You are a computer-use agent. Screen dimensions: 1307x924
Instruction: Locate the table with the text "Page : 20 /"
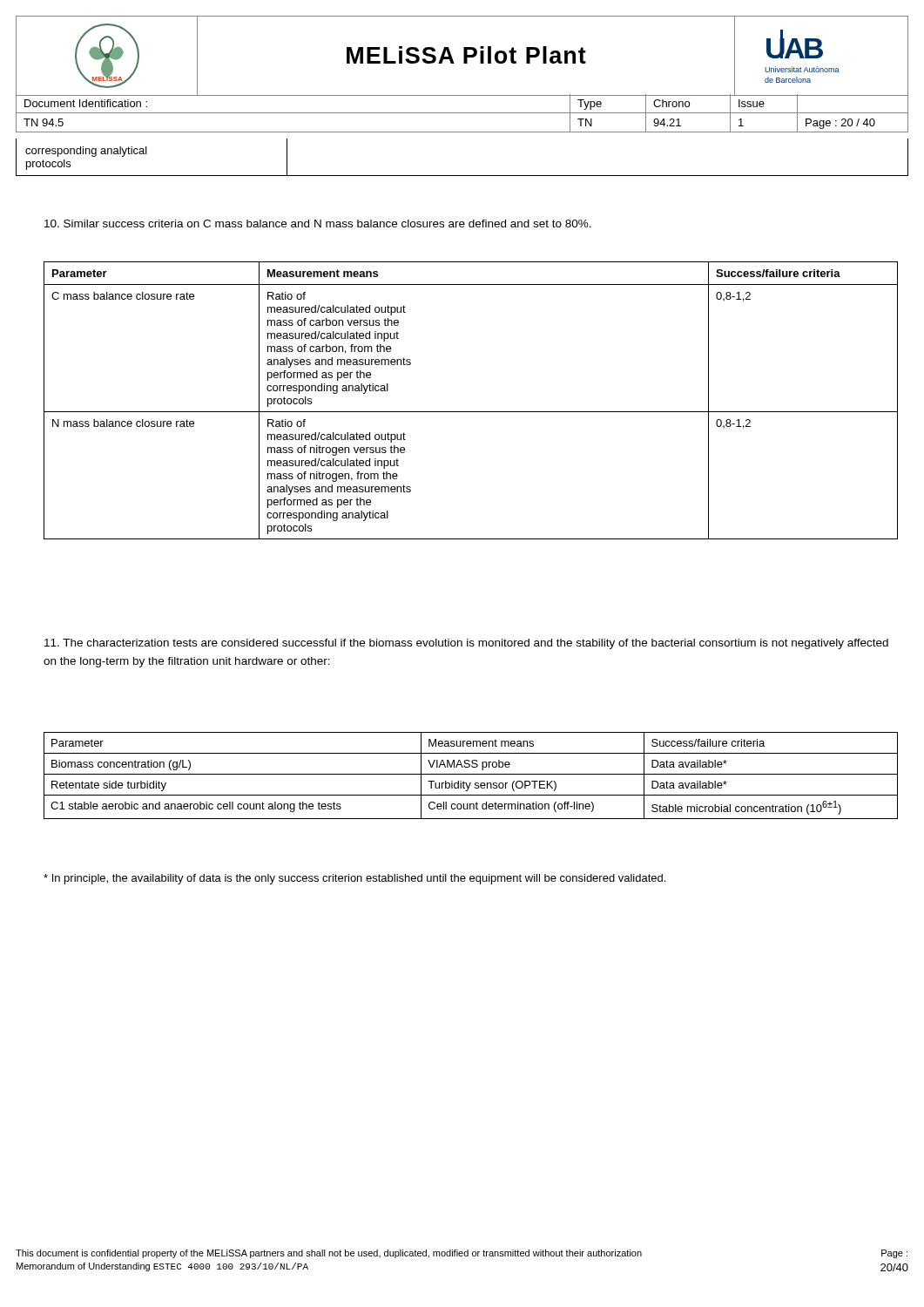(x=462, y=113)
